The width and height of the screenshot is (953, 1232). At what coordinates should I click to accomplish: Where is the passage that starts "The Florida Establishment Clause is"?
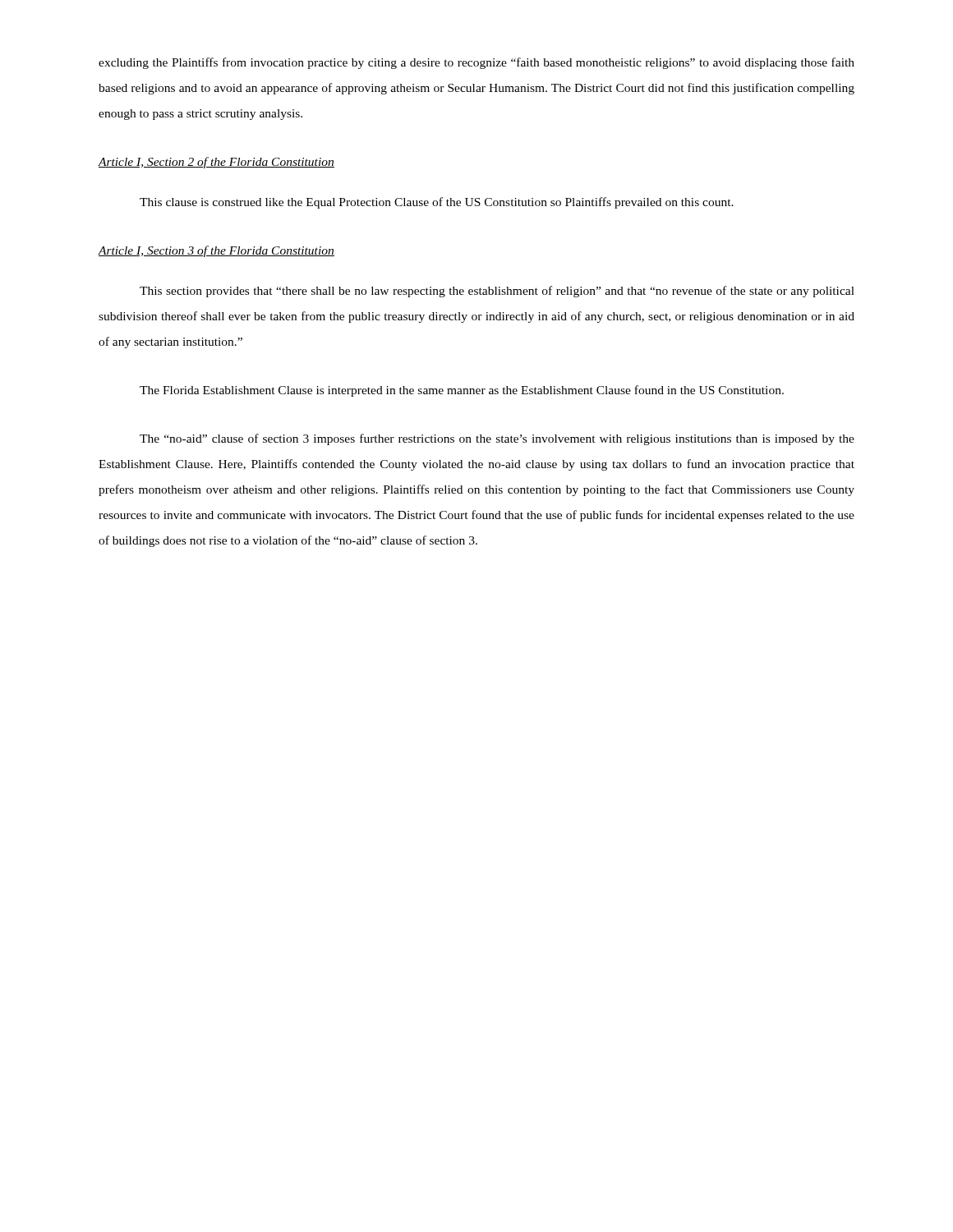coord(462,390)
